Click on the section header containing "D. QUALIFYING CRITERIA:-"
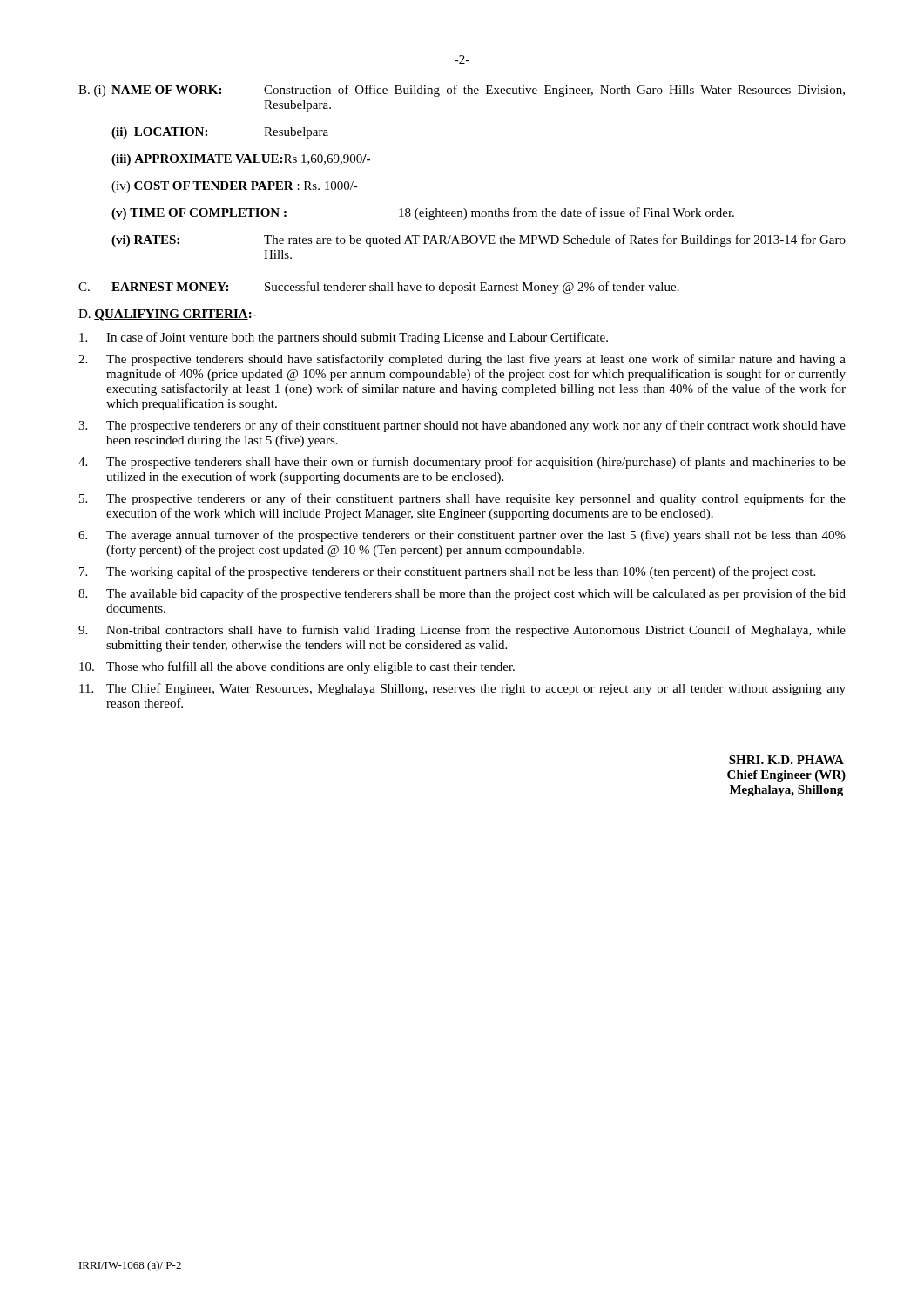 click(x=167, y=314)
